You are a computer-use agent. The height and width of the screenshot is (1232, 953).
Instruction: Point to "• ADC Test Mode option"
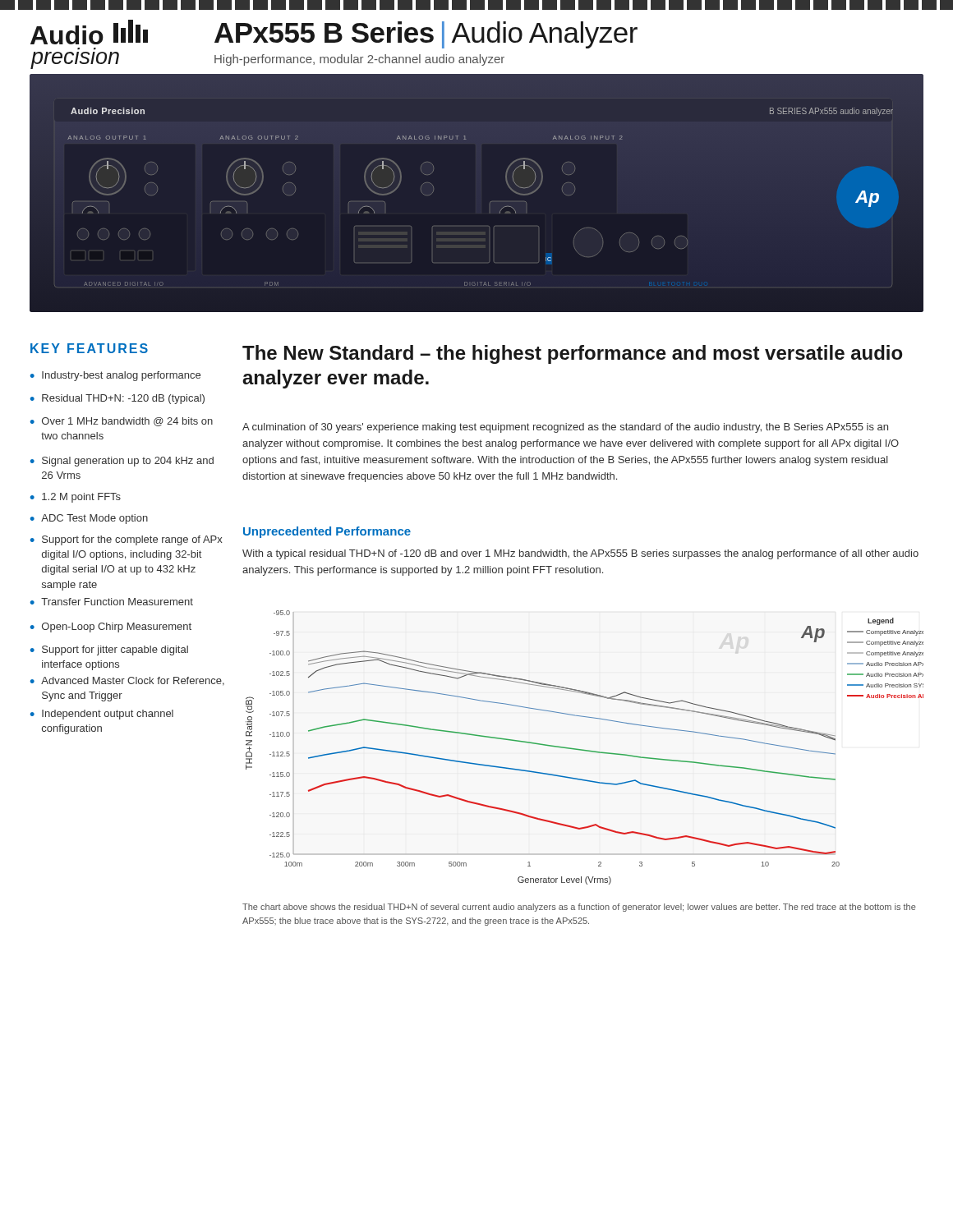pos(89,520)
